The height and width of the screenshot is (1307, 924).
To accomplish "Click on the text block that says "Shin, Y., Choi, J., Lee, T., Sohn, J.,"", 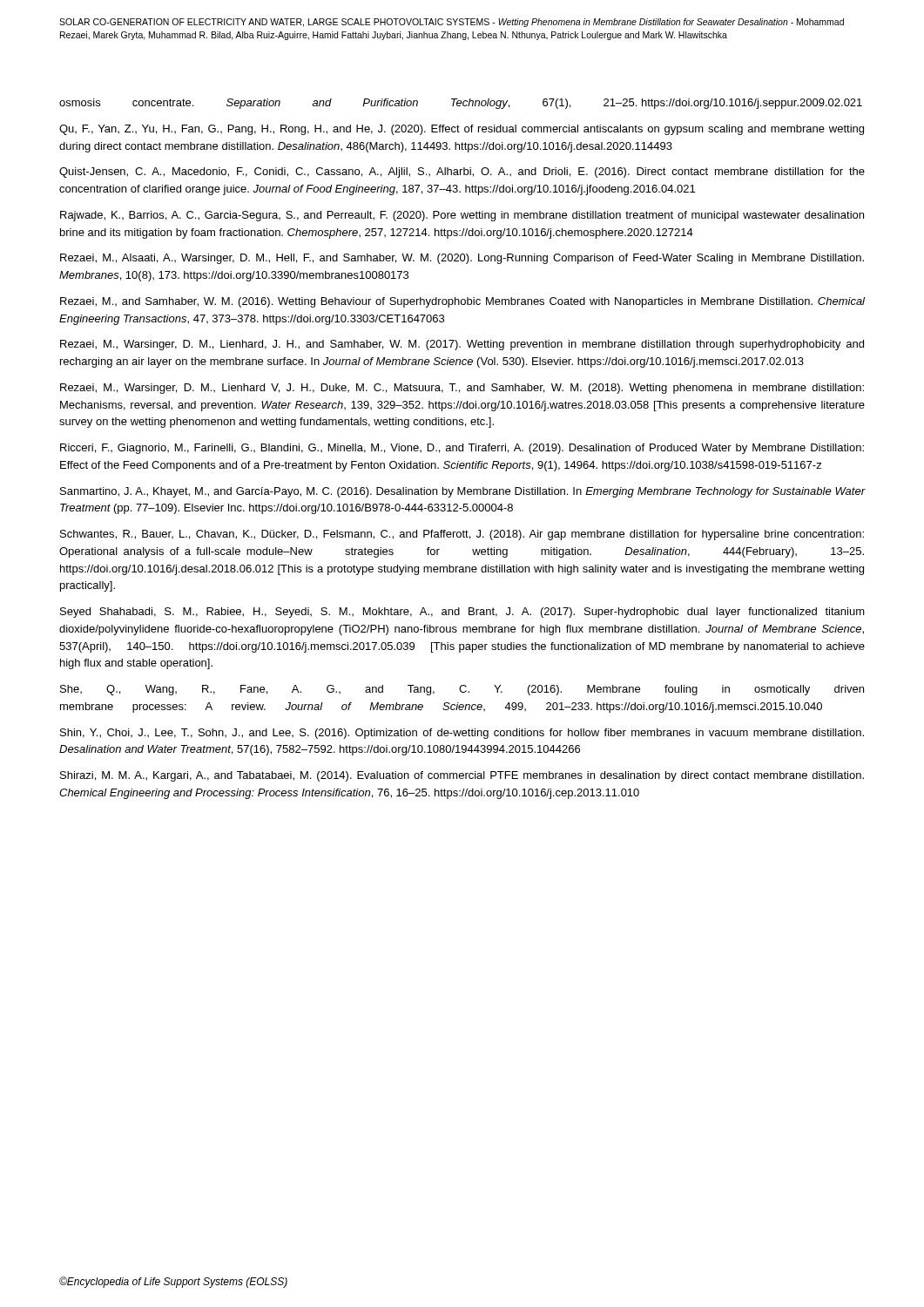I will point(462,741).
